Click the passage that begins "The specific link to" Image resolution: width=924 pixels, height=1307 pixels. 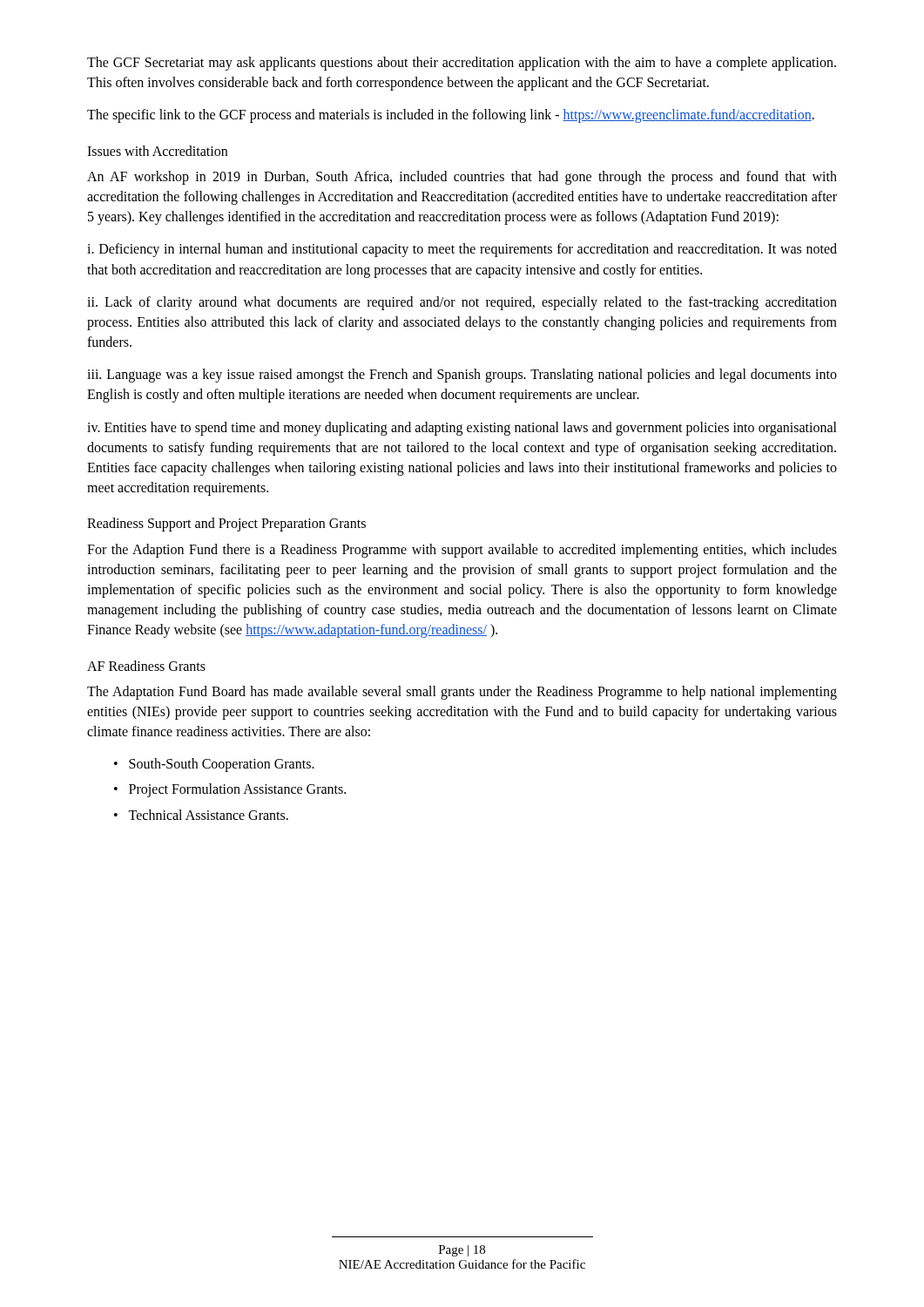[462, 115]
